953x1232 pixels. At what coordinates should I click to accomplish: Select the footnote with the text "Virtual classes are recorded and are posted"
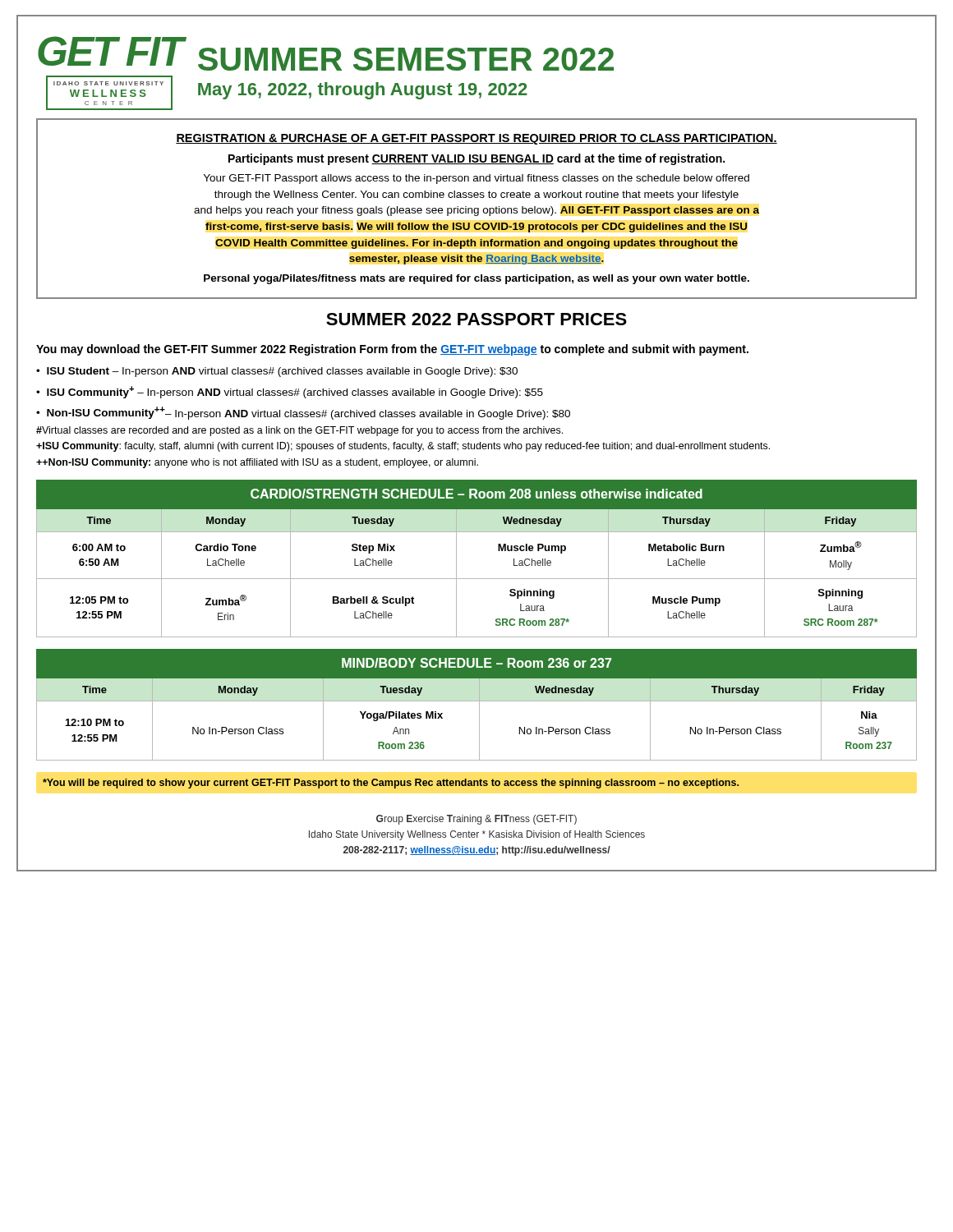tap(300, 430)
